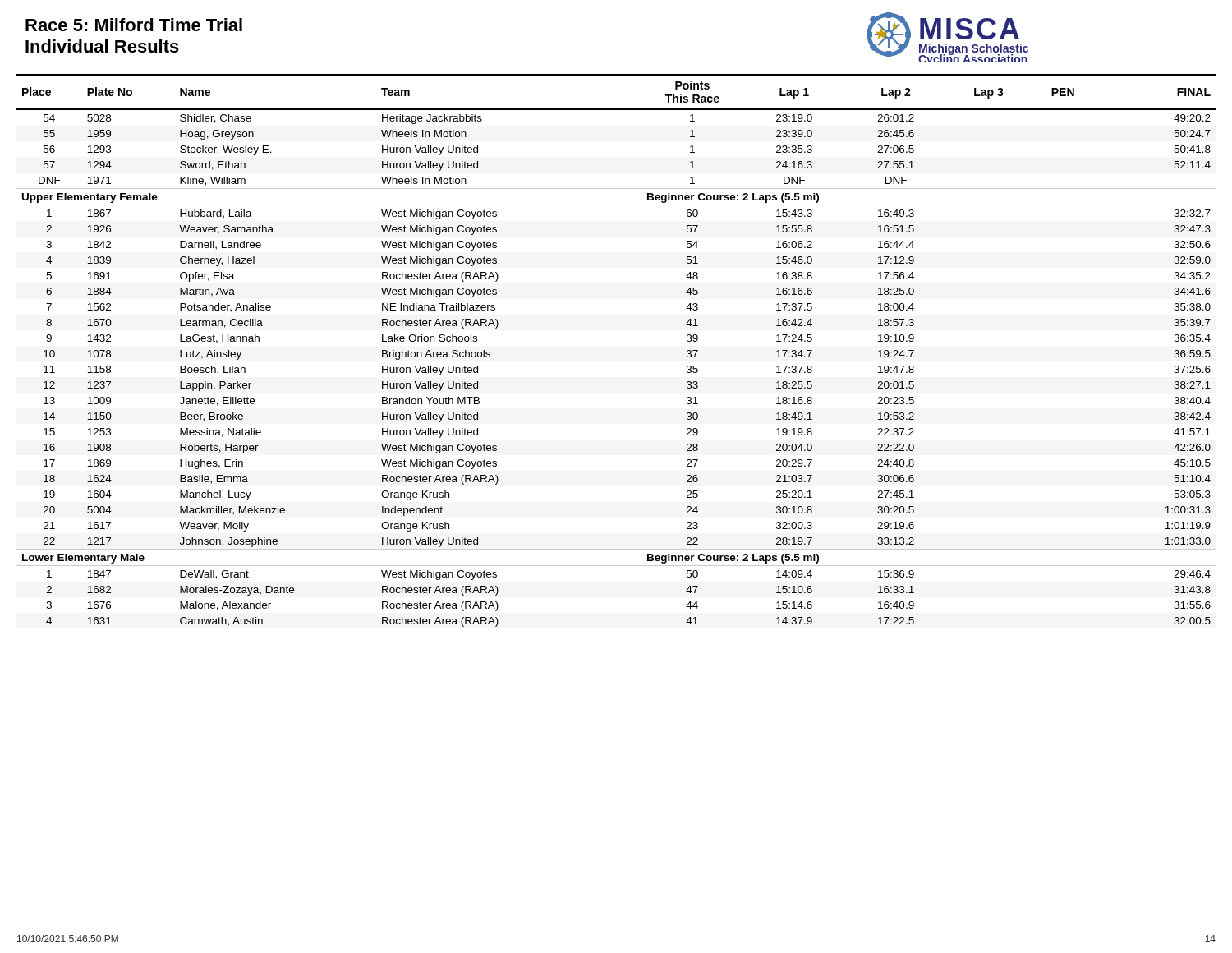Locate the block starting "Race 5: Milford Time Trial"
The image size is (1232, 953).
(x=134, y=36)
